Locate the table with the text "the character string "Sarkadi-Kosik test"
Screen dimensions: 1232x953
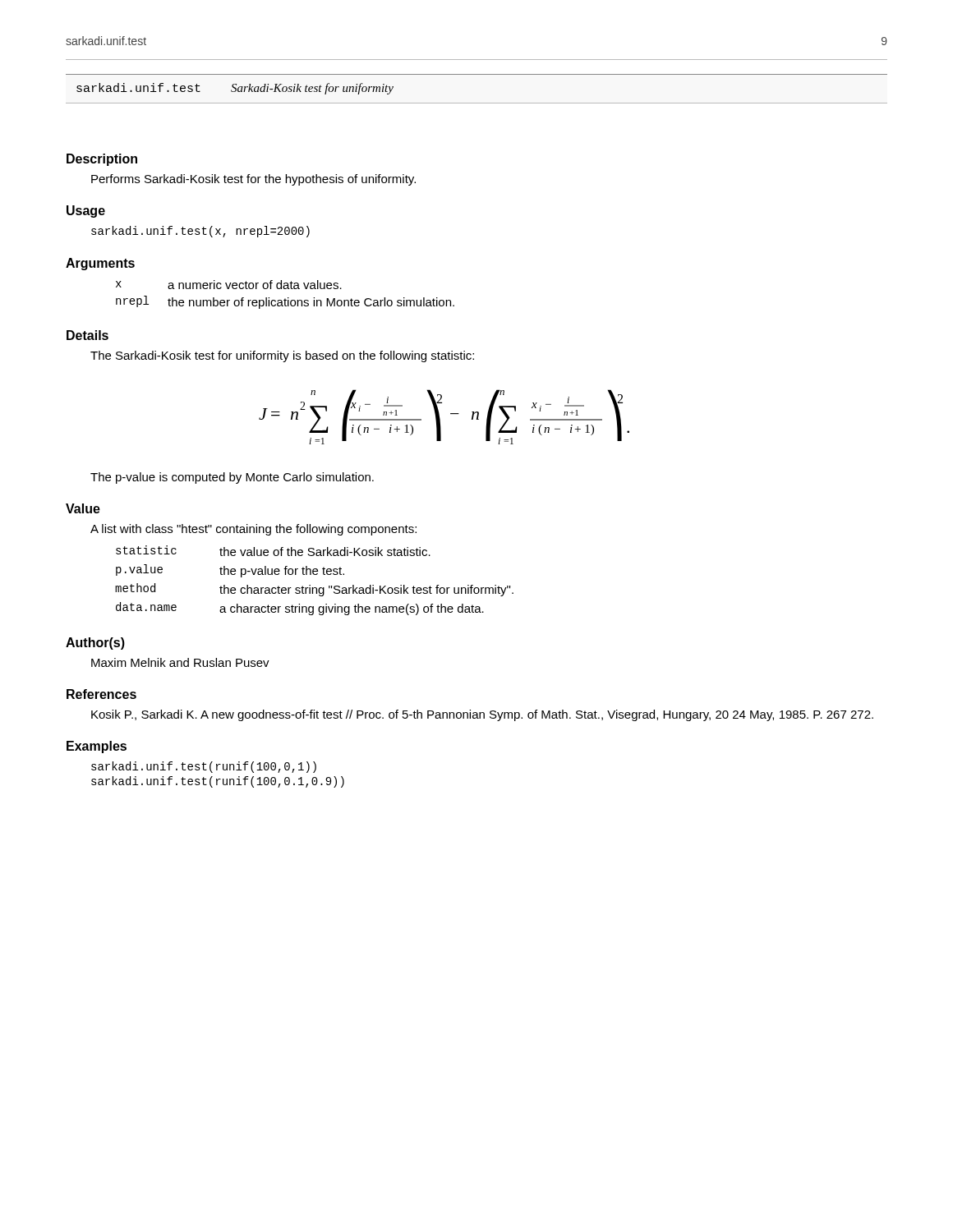pyautogui.click(x=489, y=580)
